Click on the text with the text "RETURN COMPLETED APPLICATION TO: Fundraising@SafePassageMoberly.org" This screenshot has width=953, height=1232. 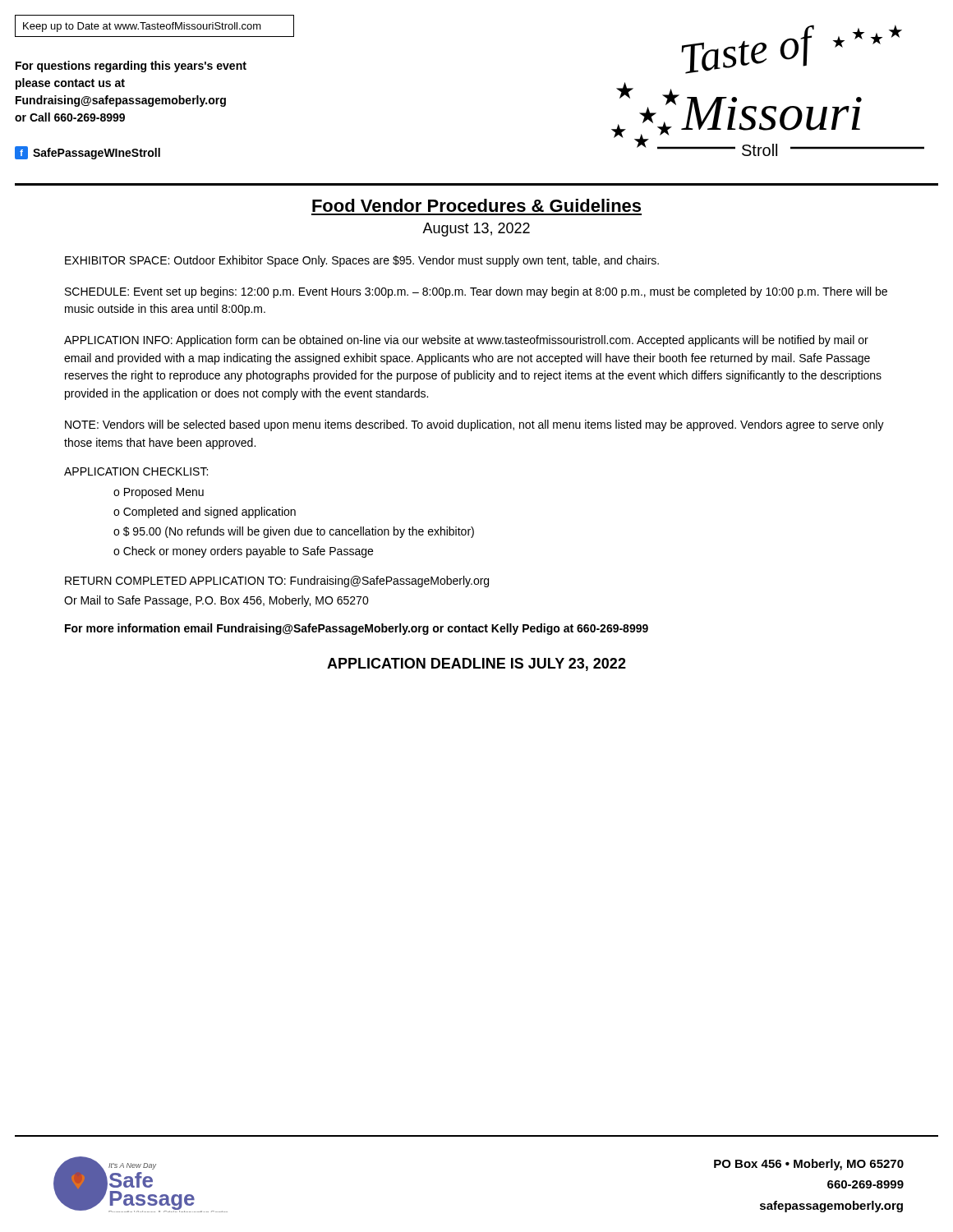[x=277, y=581]
